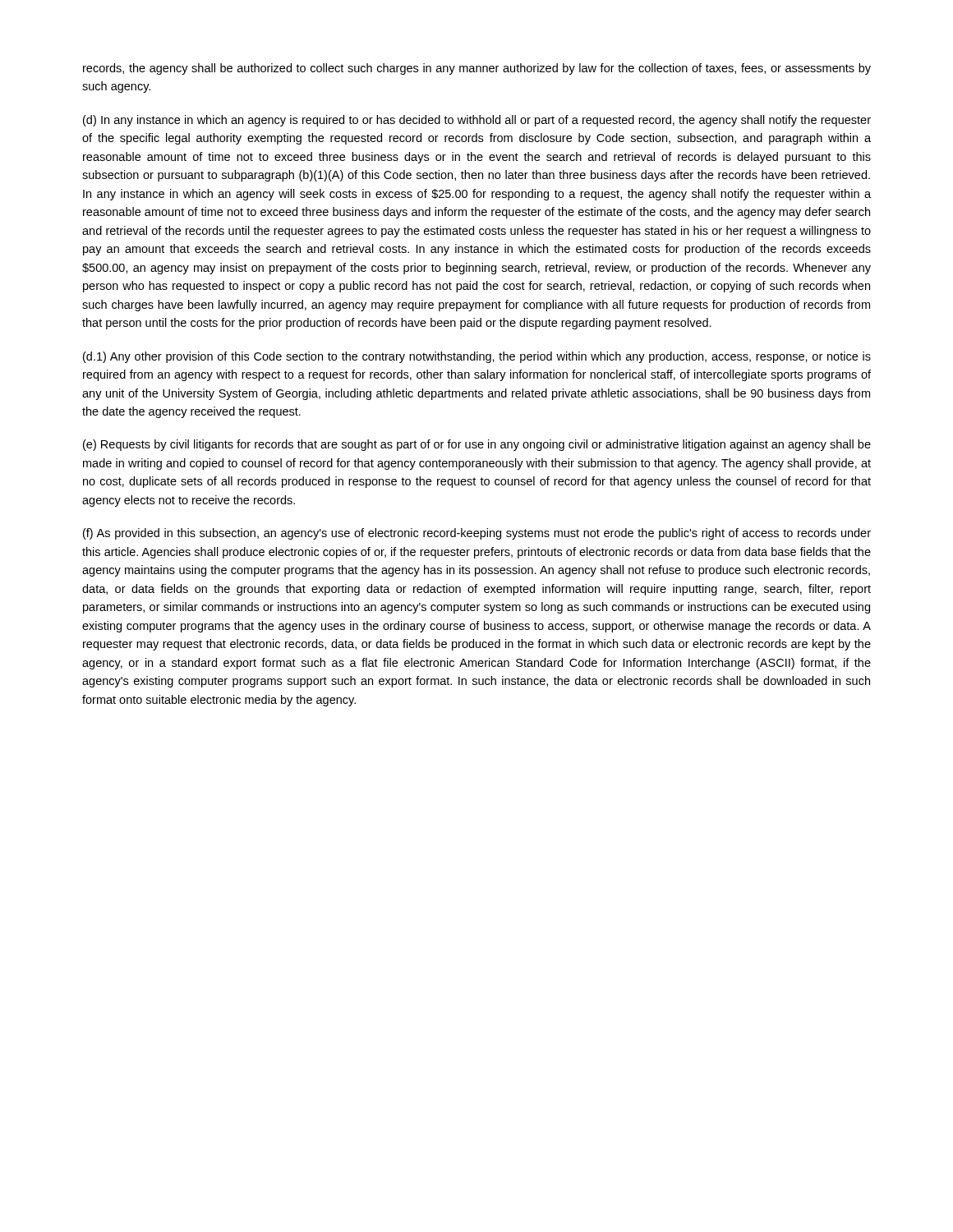
Task: Locate the block starting "records, the agency"
Action: pyautogui.click(x=476, y=77)
